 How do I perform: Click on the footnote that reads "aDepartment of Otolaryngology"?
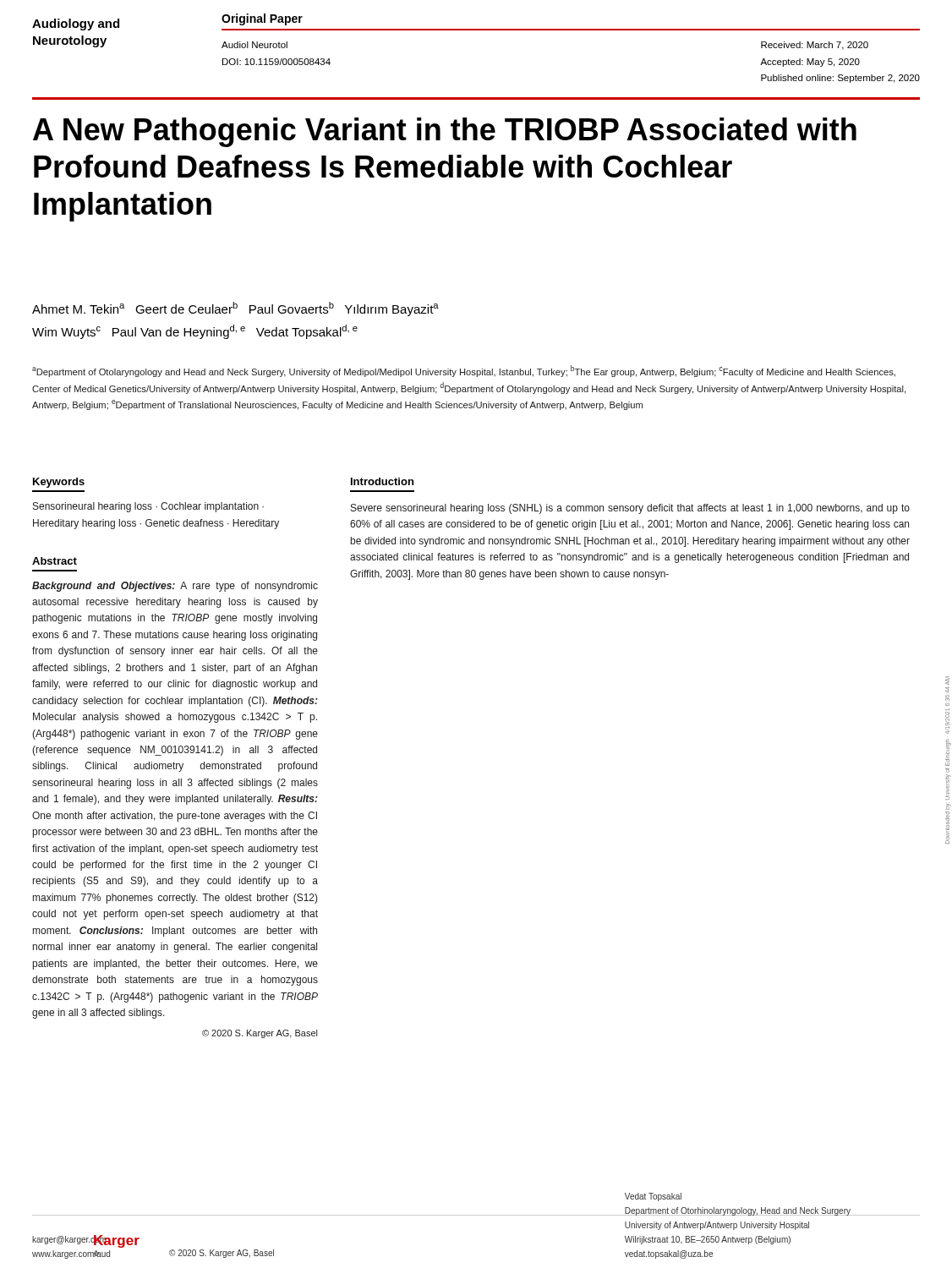coord(469,387)
